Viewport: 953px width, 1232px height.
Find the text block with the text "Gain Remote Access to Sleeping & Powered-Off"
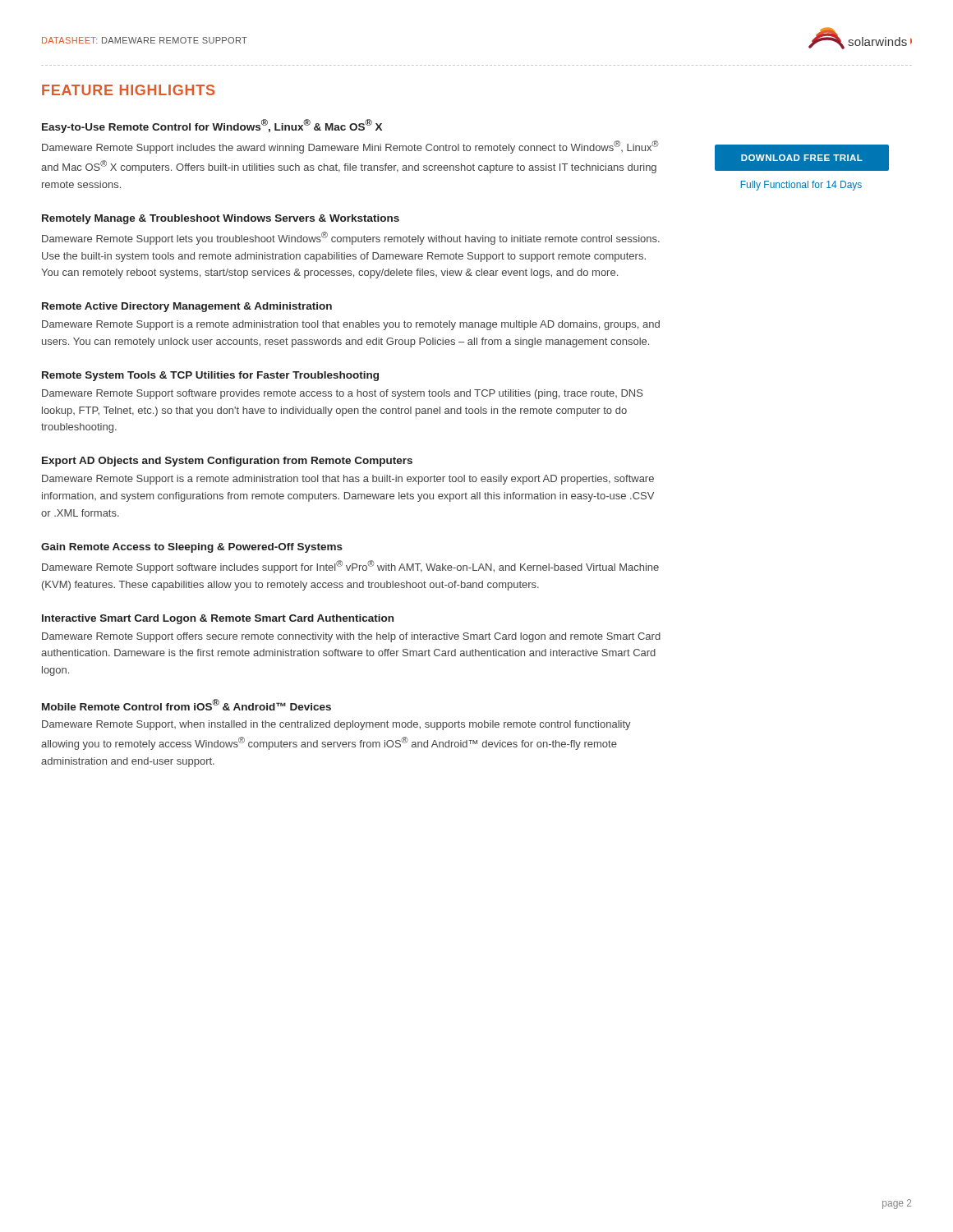(x=353, y=567)
